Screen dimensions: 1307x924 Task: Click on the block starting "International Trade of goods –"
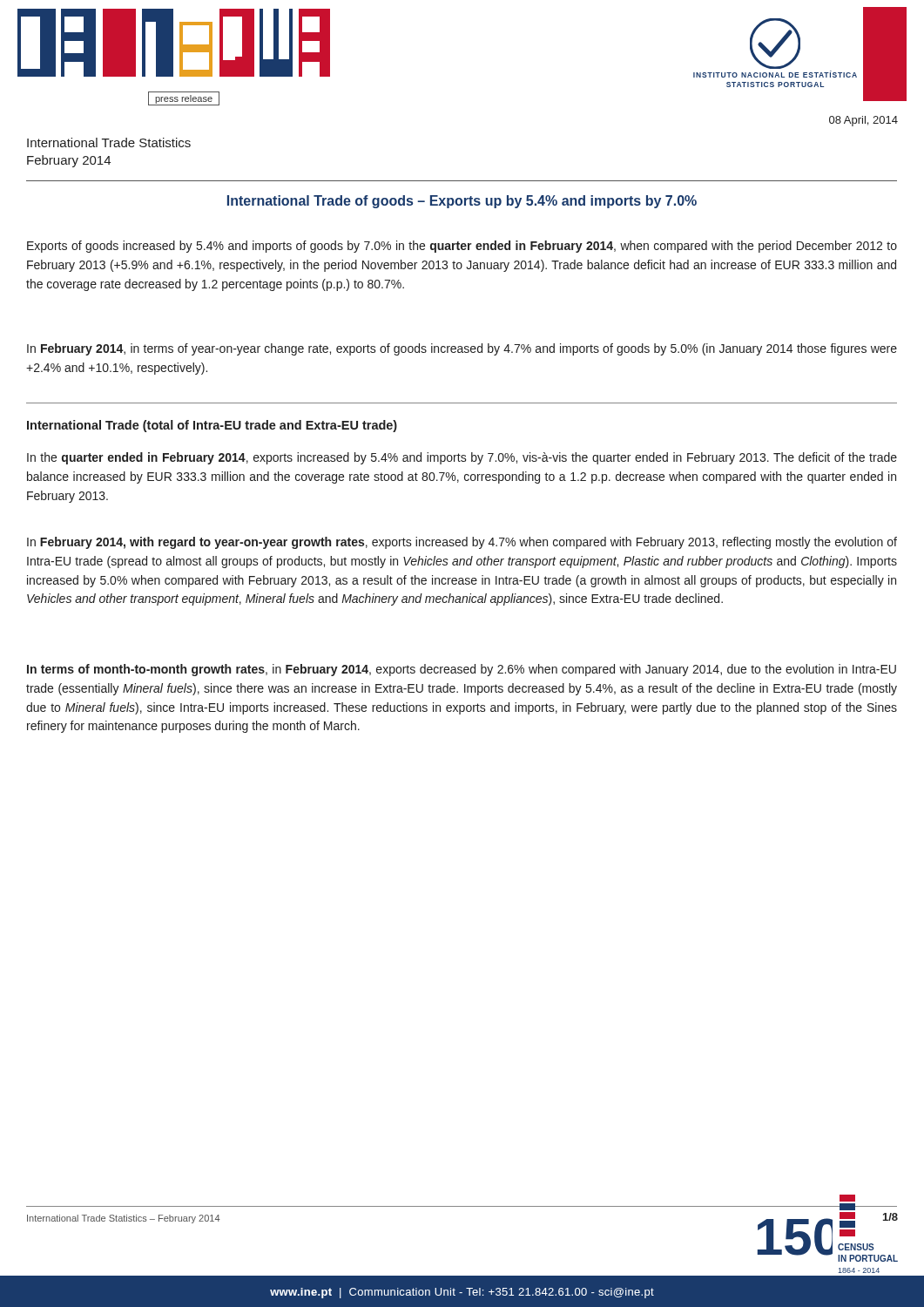(462, 201)
